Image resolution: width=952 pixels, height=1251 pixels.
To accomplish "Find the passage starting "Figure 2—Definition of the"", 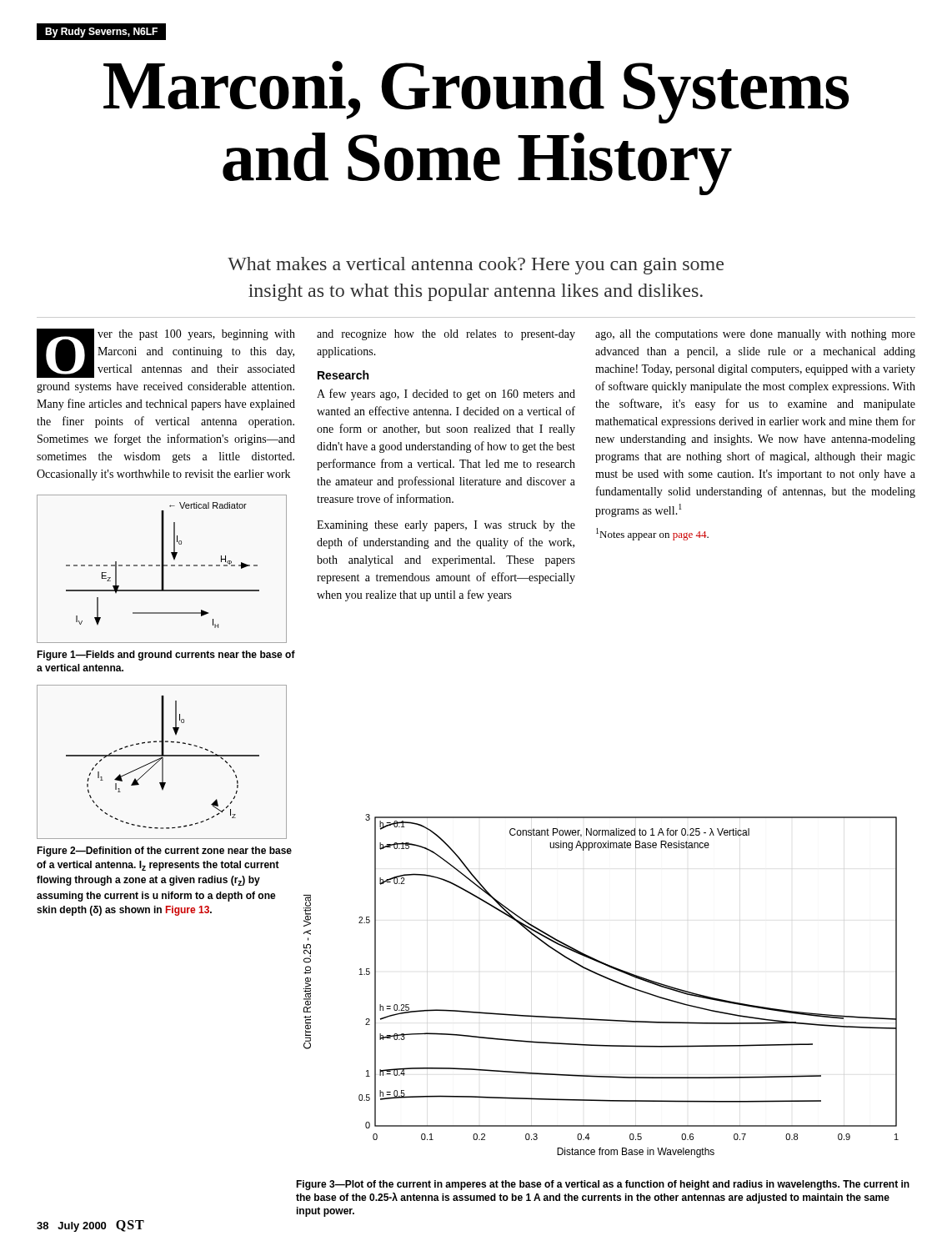I will point(164,880).
